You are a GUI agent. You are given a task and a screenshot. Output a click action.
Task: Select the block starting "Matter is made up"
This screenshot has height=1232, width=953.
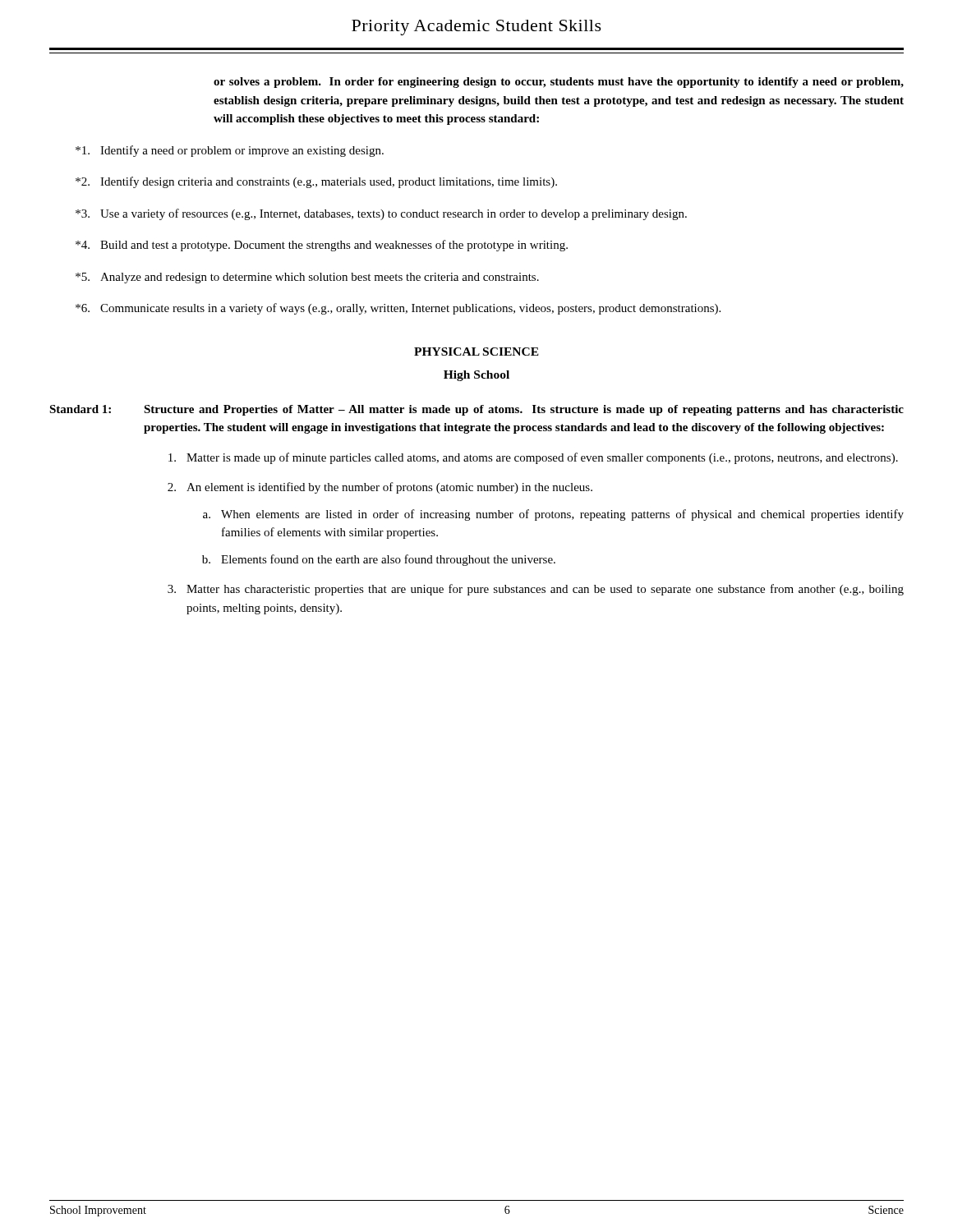tap(524, 457)
